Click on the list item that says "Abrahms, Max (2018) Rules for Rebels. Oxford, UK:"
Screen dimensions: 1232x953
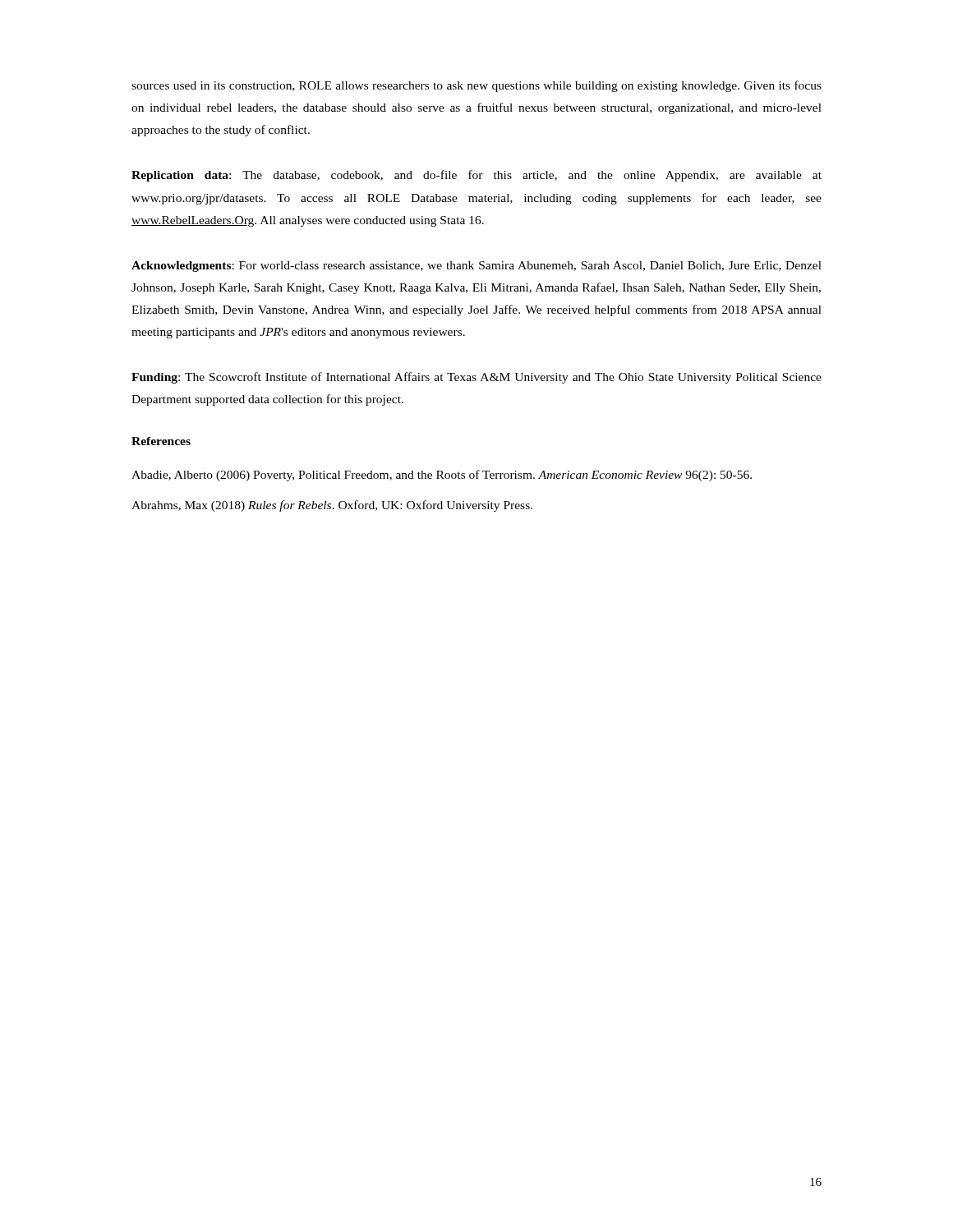tap(332, 504)
